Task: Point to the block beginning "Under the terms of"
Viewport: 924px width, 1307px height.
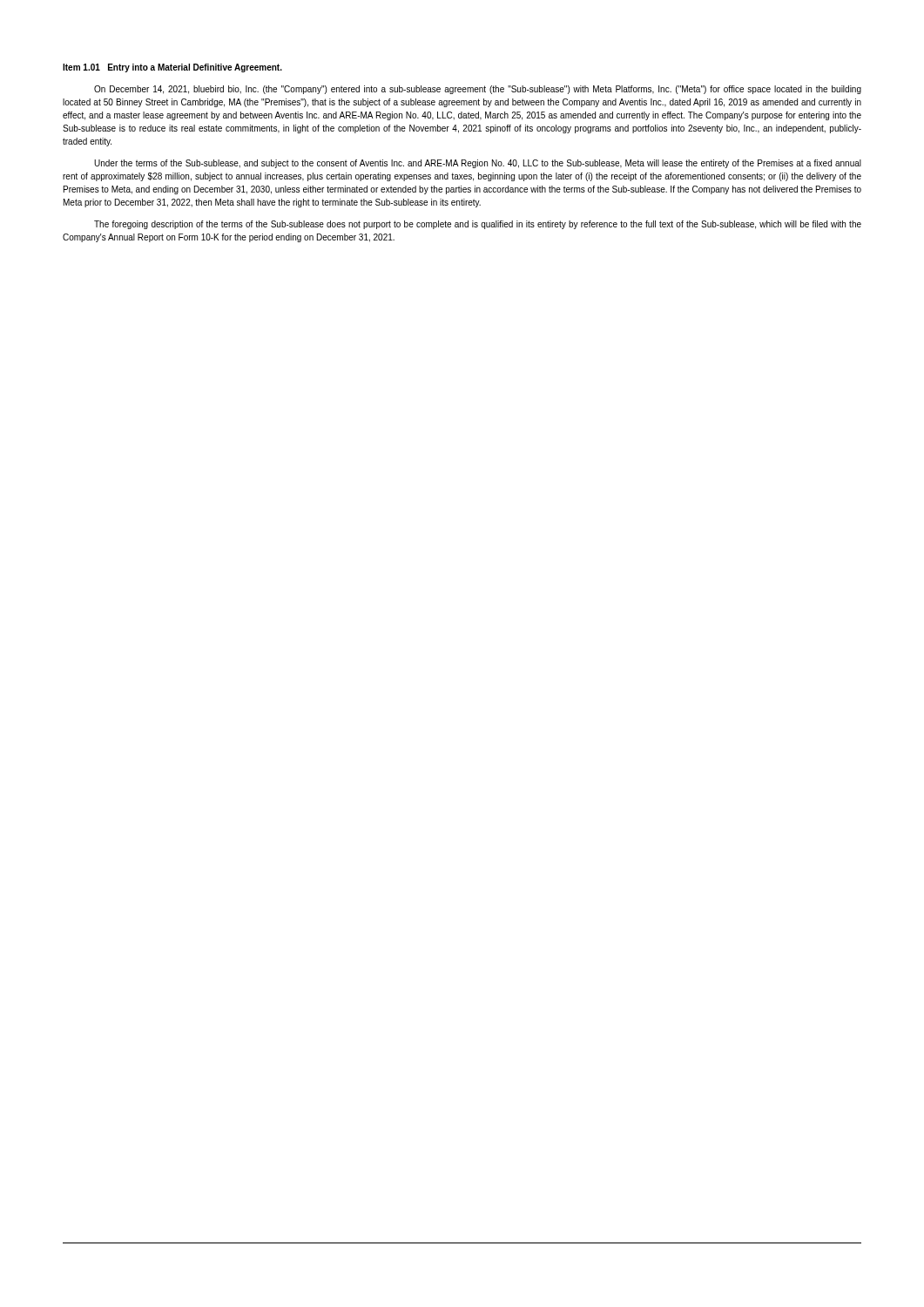Action: point(462,183)
